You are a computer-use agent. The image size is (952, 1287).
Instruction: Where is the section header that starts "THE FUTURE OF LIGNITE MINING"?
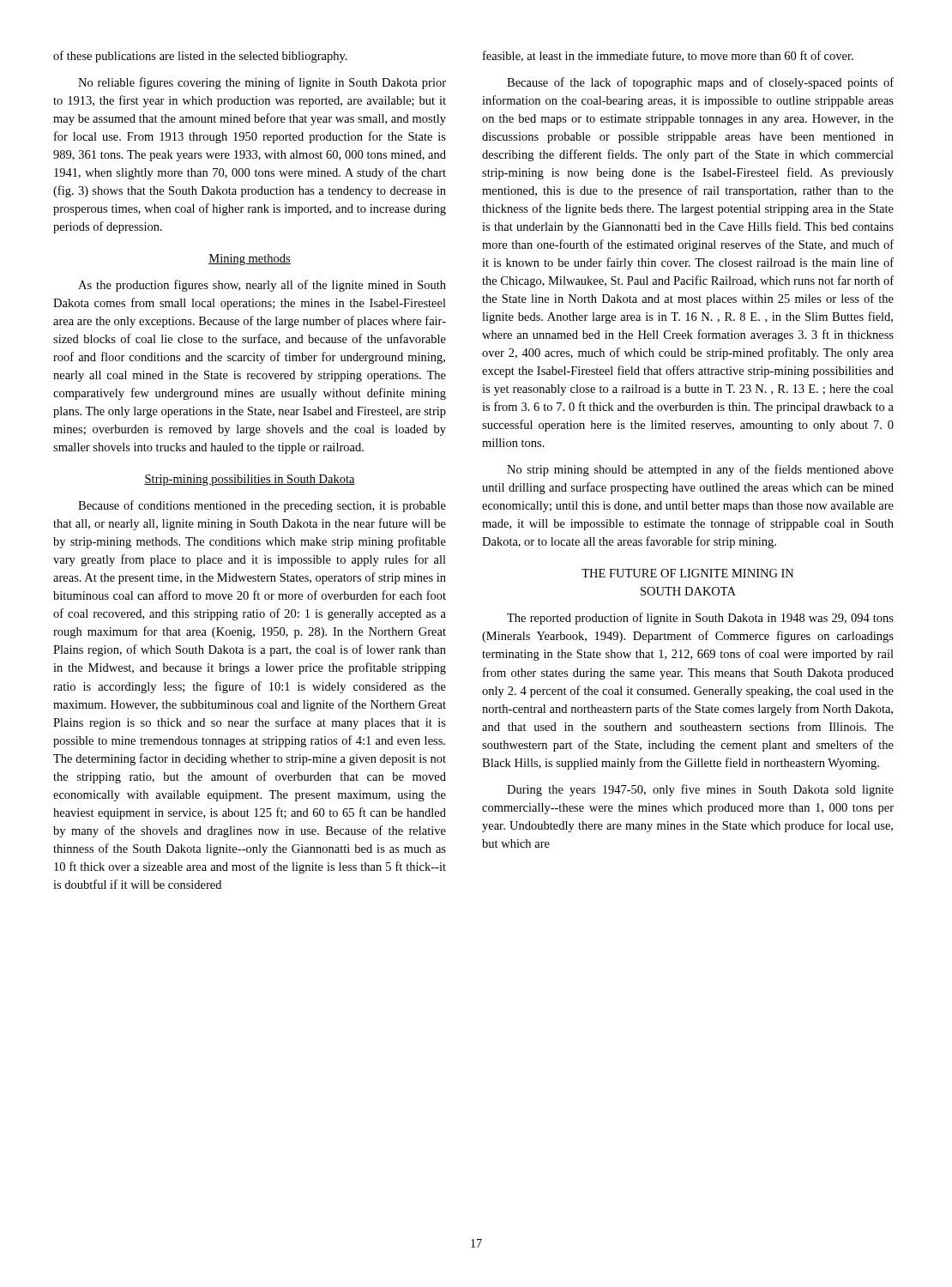coord(688,583)
